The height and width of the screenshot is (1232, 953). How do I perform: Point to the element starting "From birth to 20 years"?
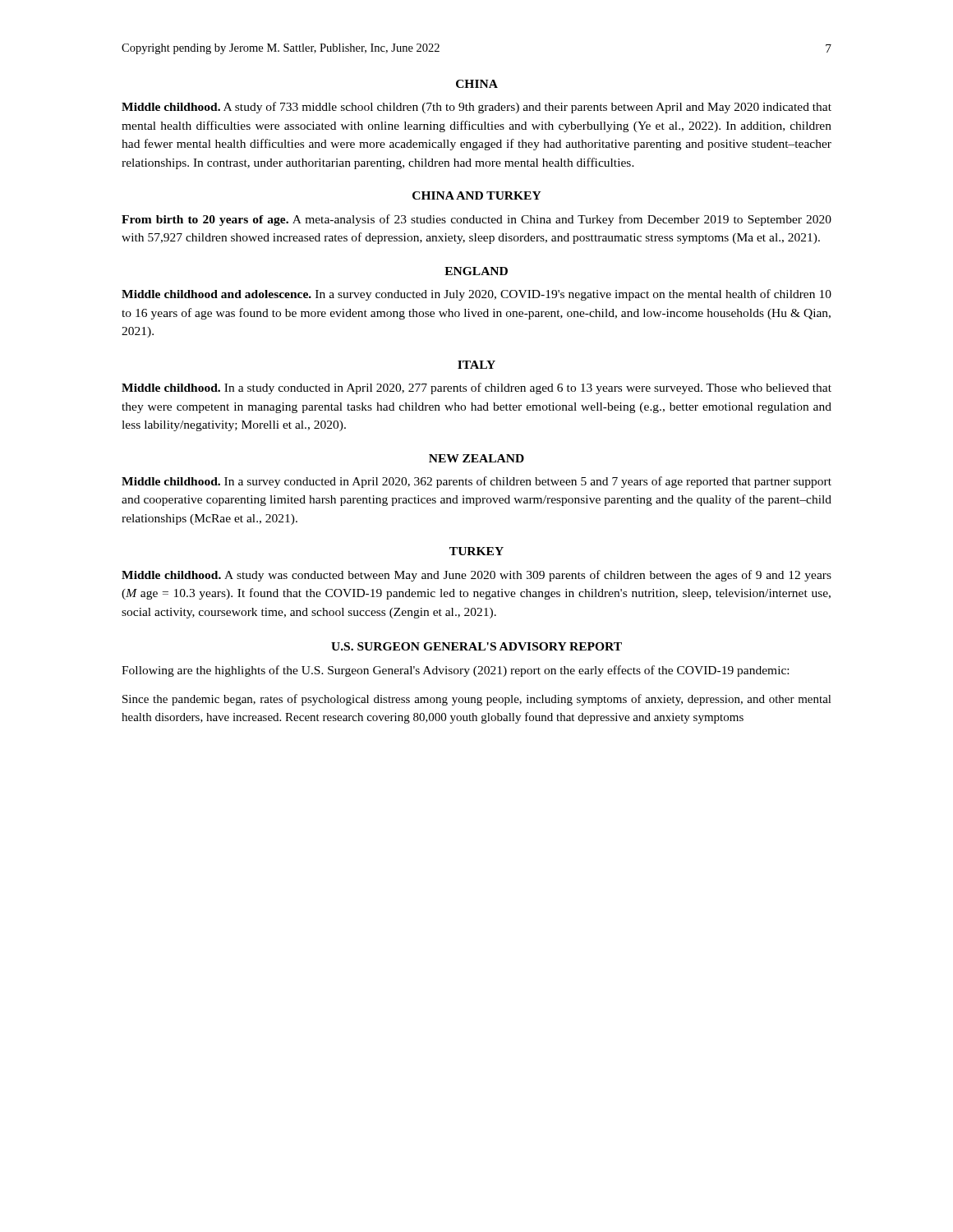tap(476, 228)
